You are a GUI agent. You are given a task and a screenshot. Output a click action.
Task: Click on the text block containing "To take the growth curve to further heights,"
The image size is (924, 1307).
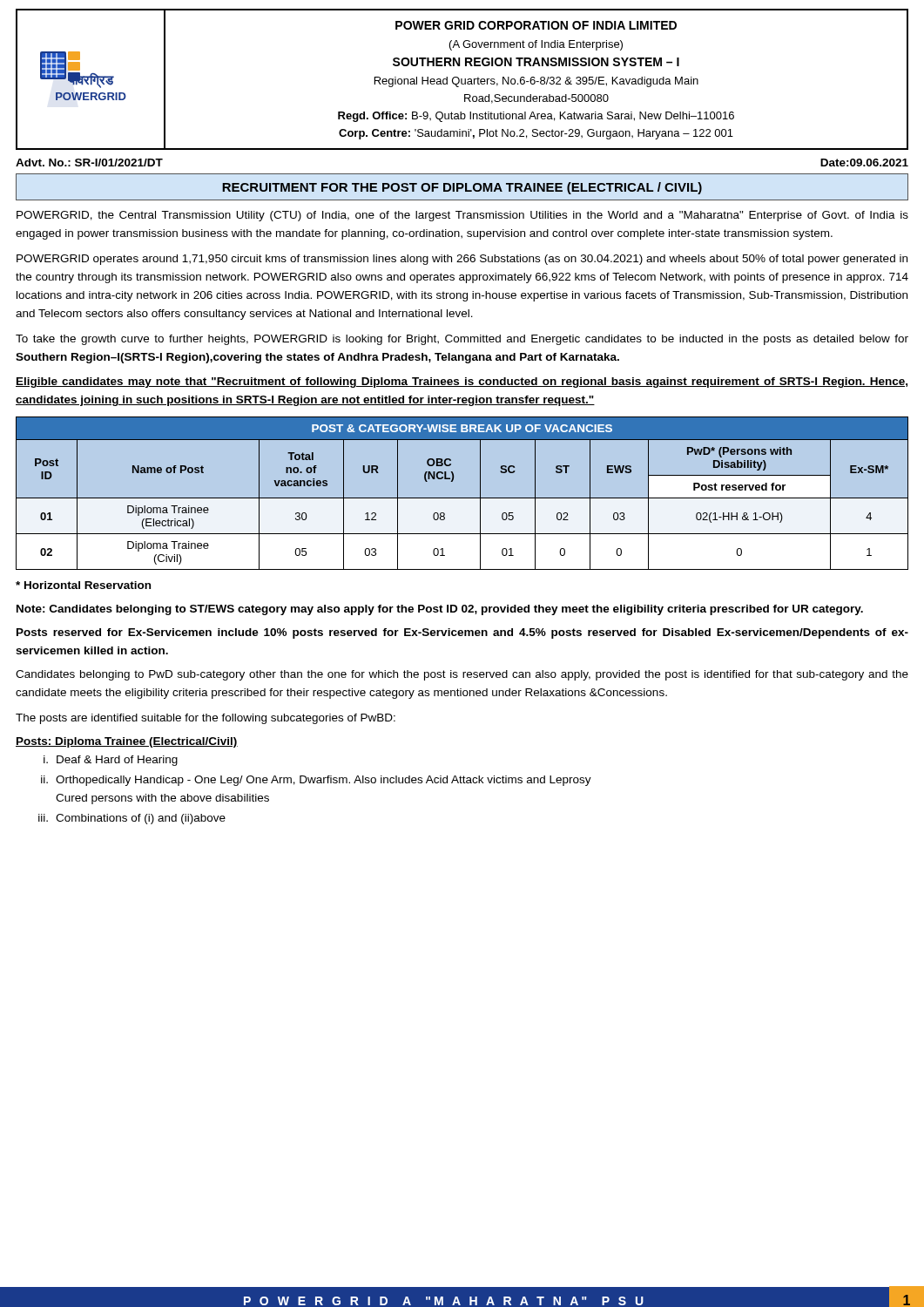(462, 347)
